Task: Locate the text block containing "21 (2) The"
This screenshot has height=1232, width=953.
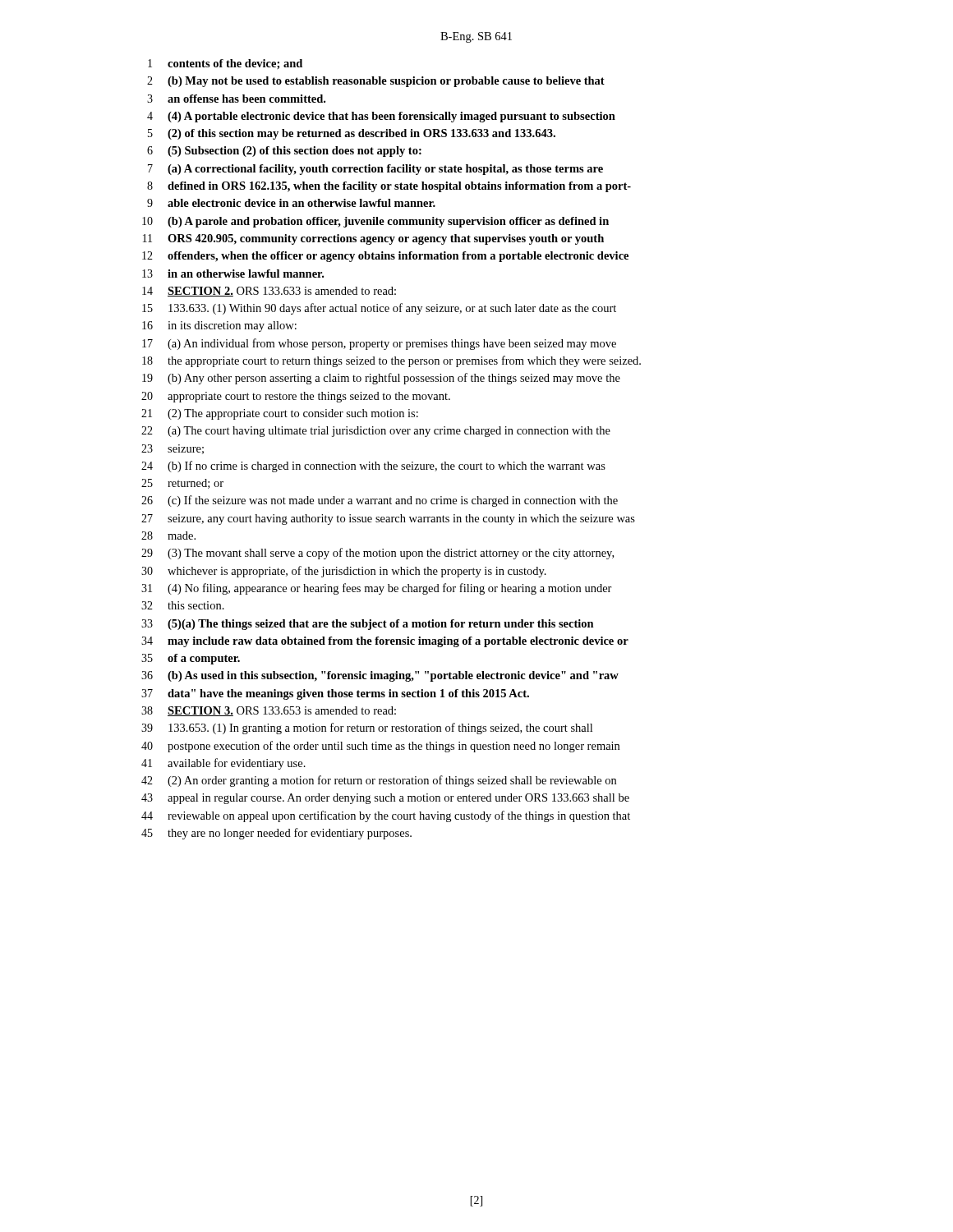Action: [x=280, y=414]
